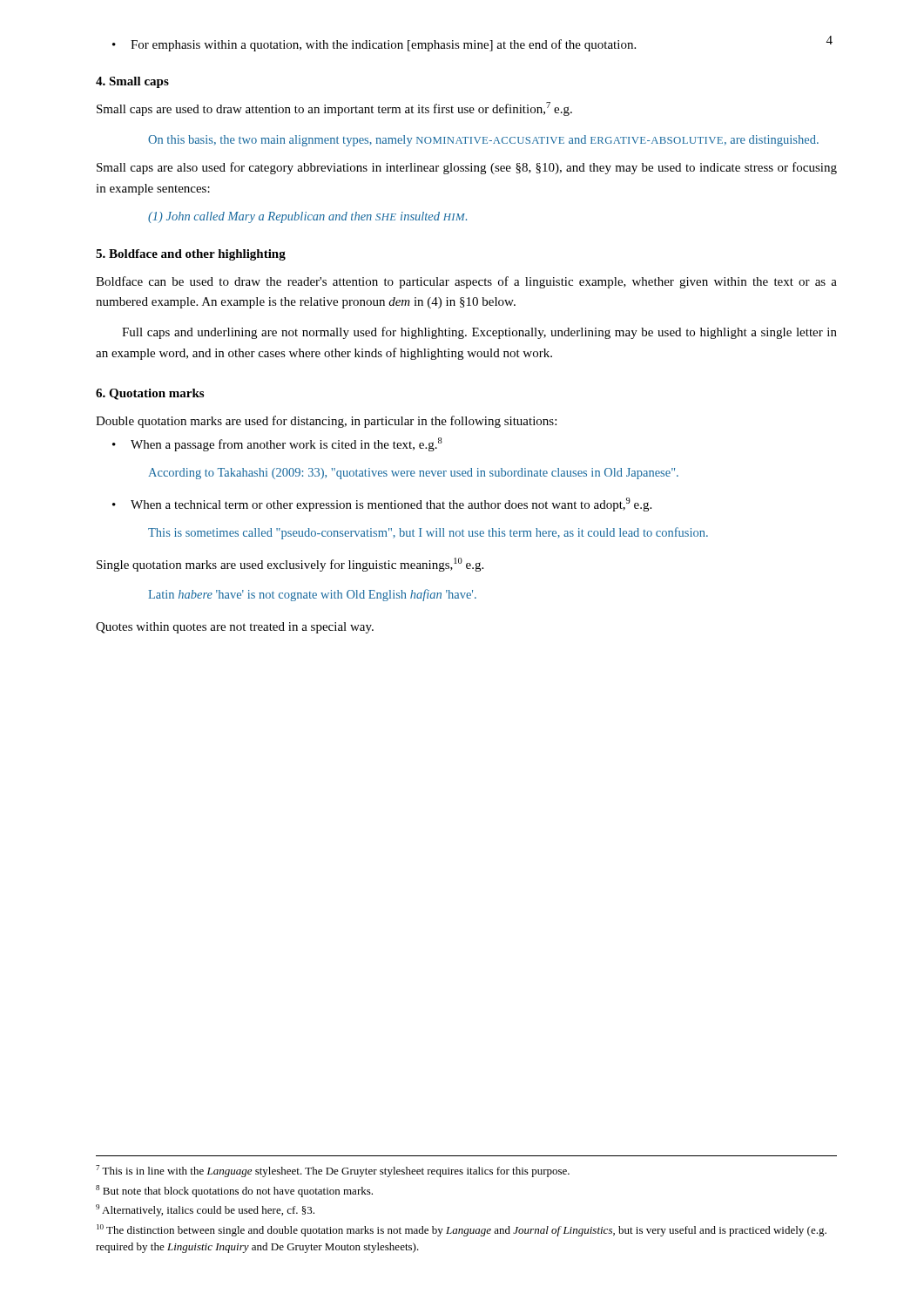The image size is (924, 1307).
Task: Find the text starting "9 Alternatively, italics could be used here, cf."
Action: pyautogui.click(x=206, y=1210)
